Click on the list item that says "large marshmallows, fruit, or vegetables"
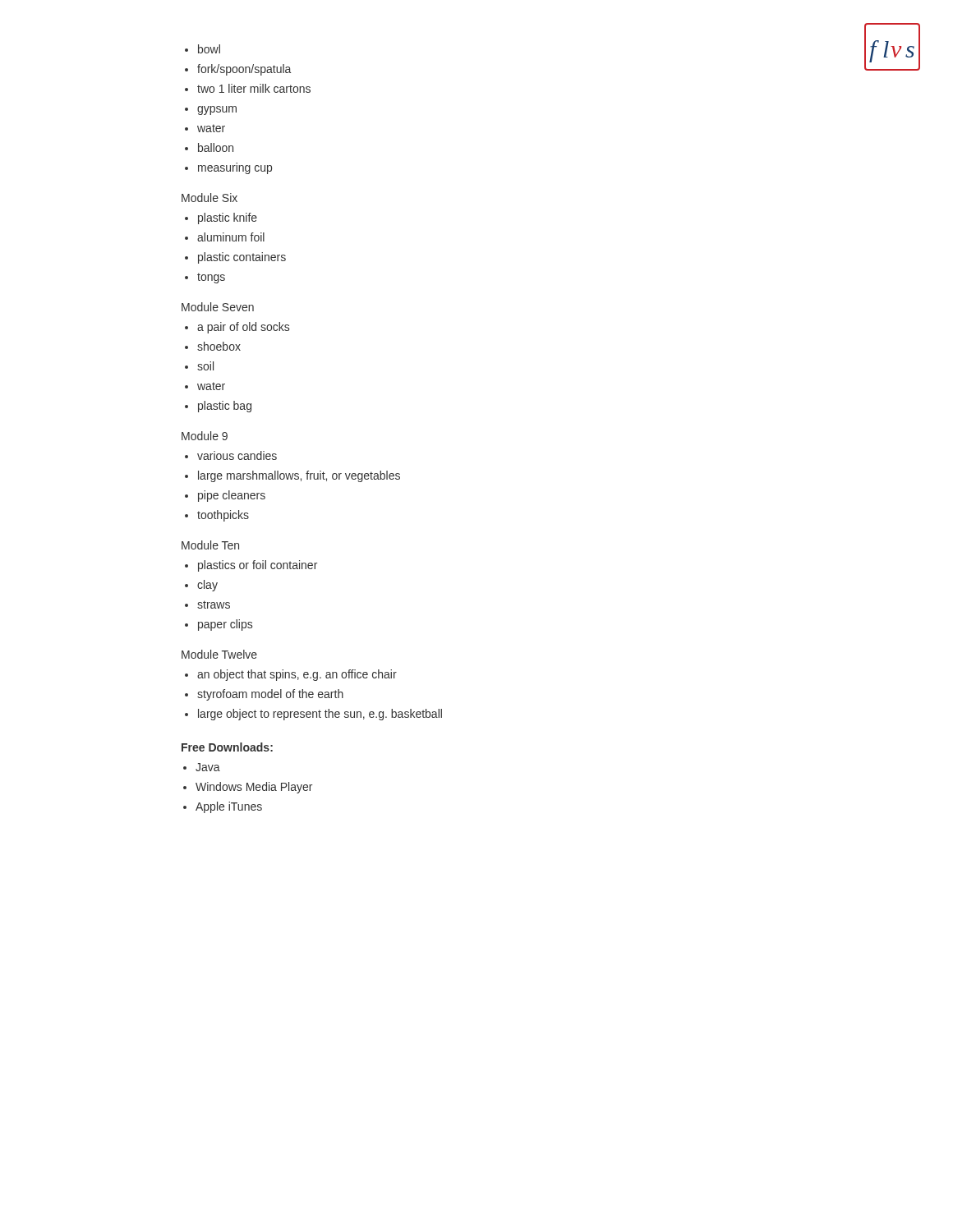 [299, 476]
